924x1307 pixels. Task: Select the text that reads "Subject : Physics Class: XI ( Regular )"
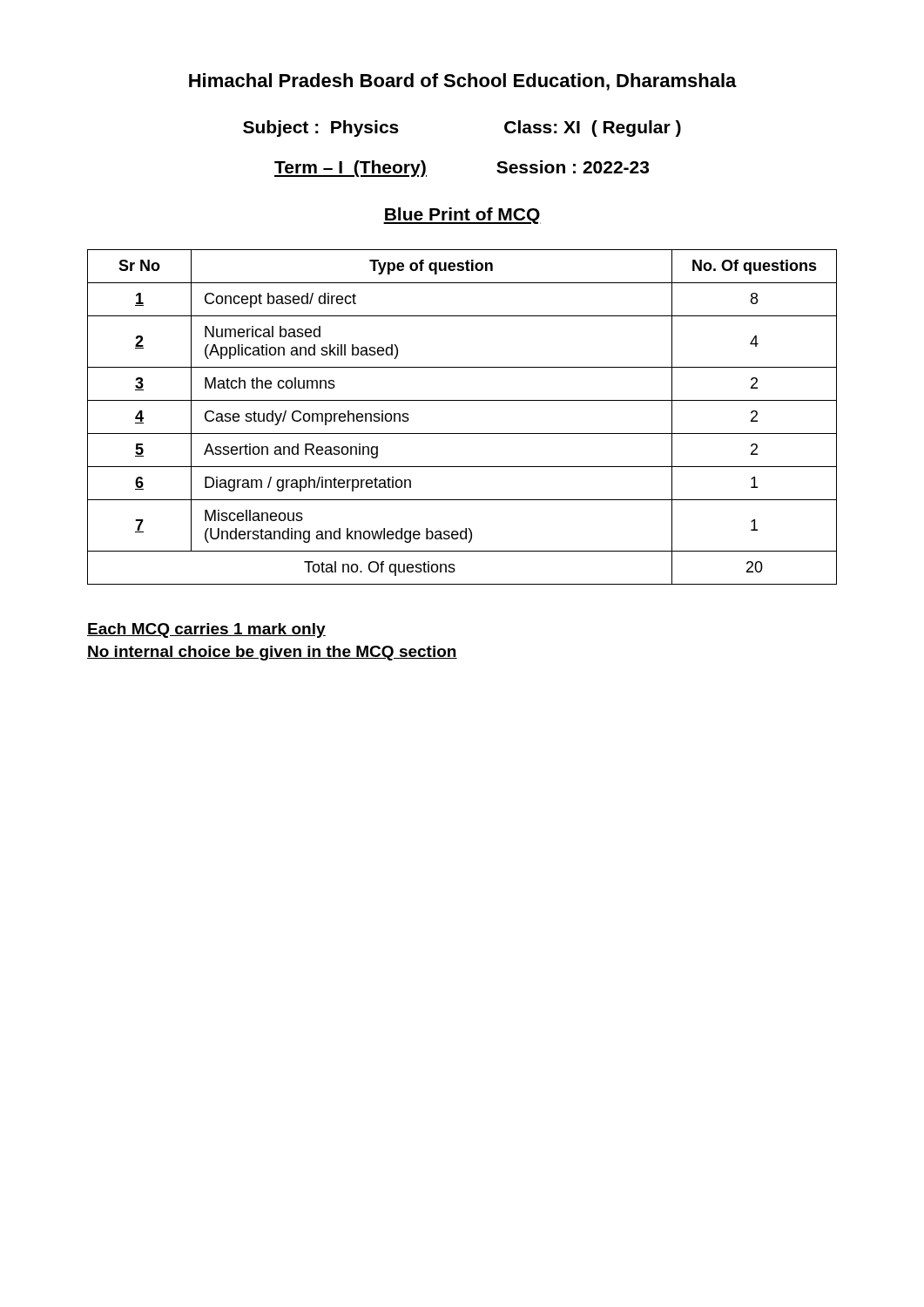coord(317,126)
